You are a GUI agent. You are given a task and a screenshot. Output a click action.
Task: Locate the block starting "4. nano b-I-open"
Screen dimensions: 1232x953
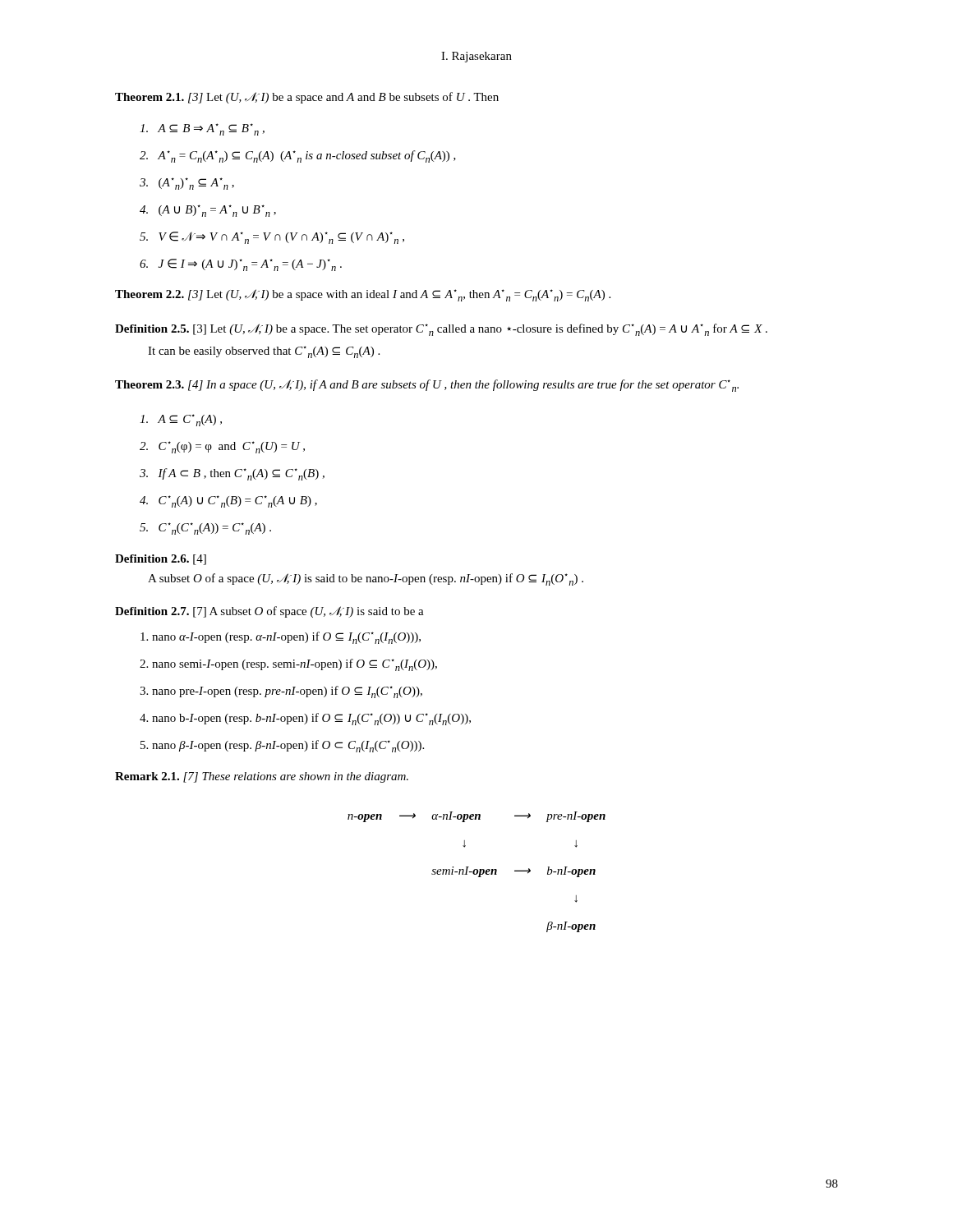click(x=306, y=718)
